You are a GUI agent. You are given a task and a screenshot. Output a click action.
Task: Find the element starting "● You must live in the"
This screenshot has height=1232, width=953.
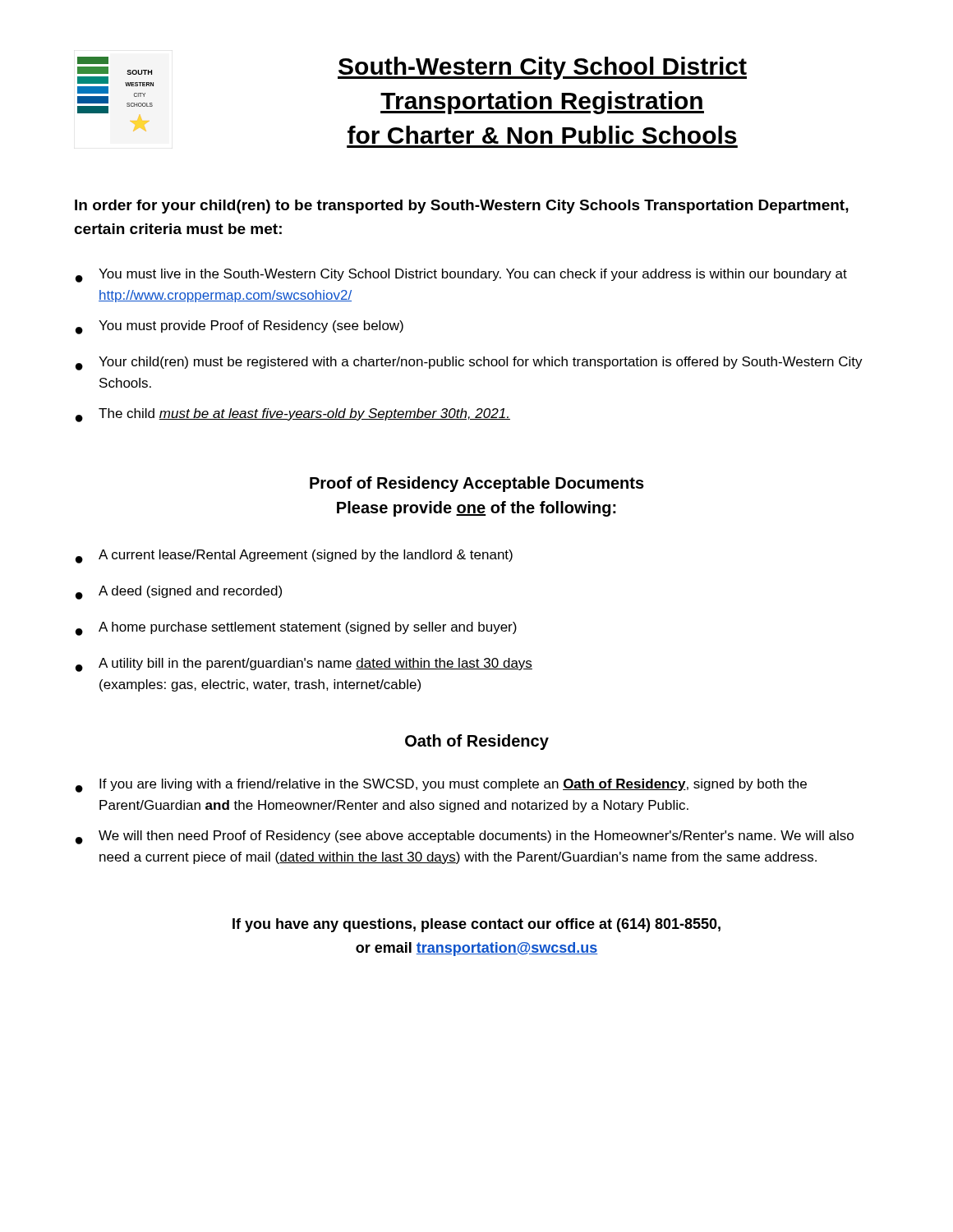coord(476,285)
